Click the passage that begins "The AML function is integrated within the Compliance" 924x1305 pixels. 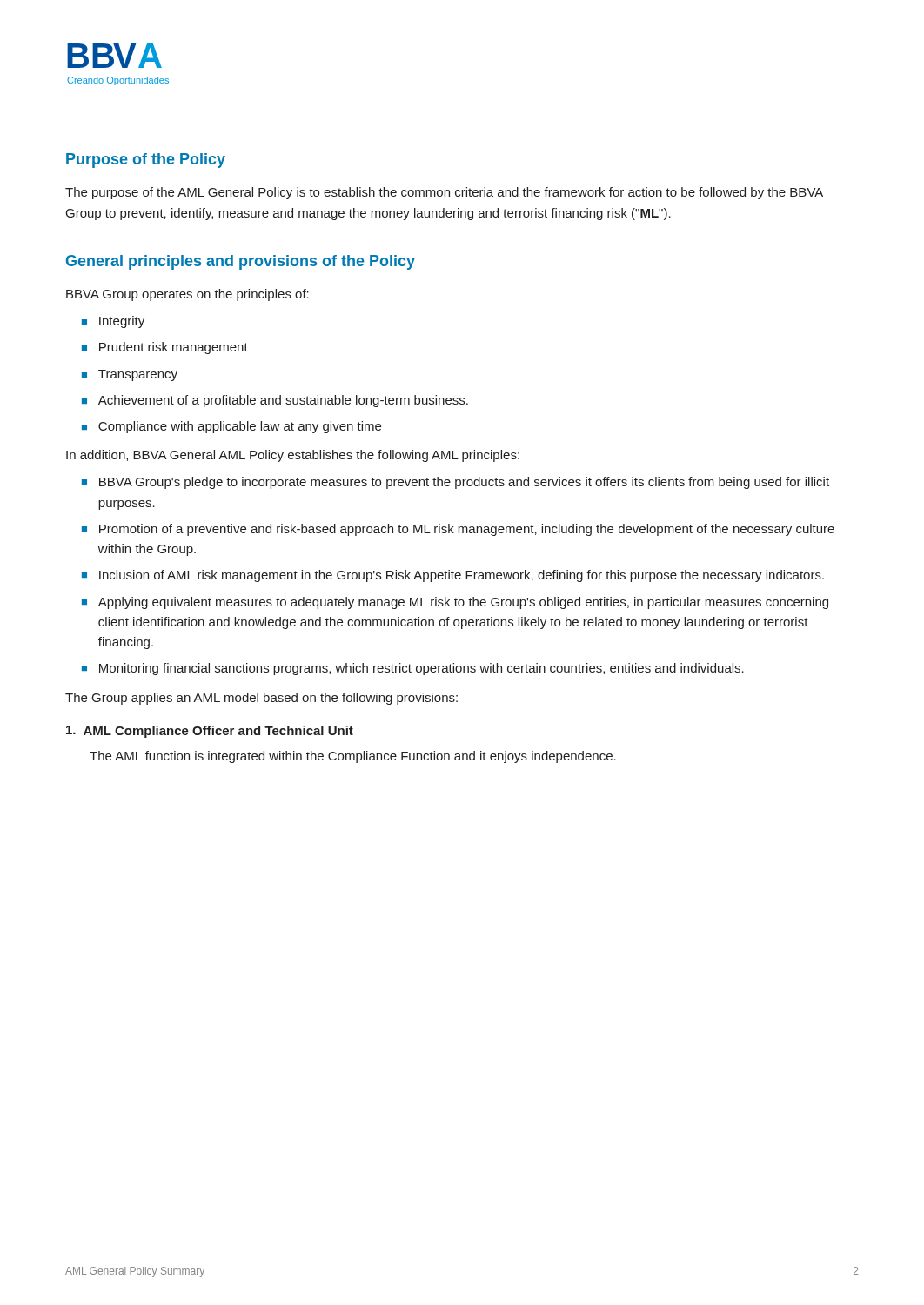[353, 755]
